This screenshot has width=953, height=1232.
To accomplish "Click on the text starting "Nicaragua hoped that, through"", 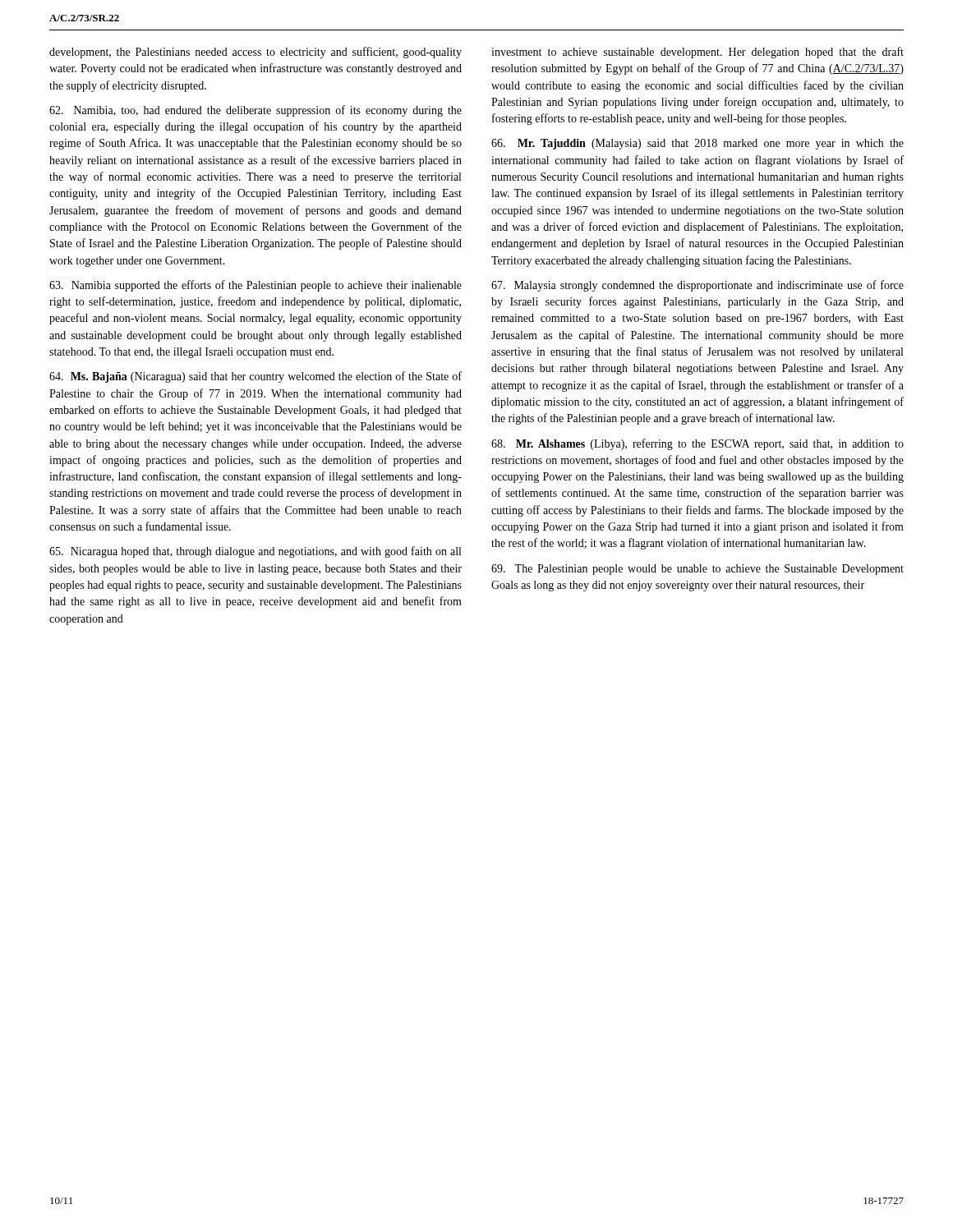I will click(255, 585).
